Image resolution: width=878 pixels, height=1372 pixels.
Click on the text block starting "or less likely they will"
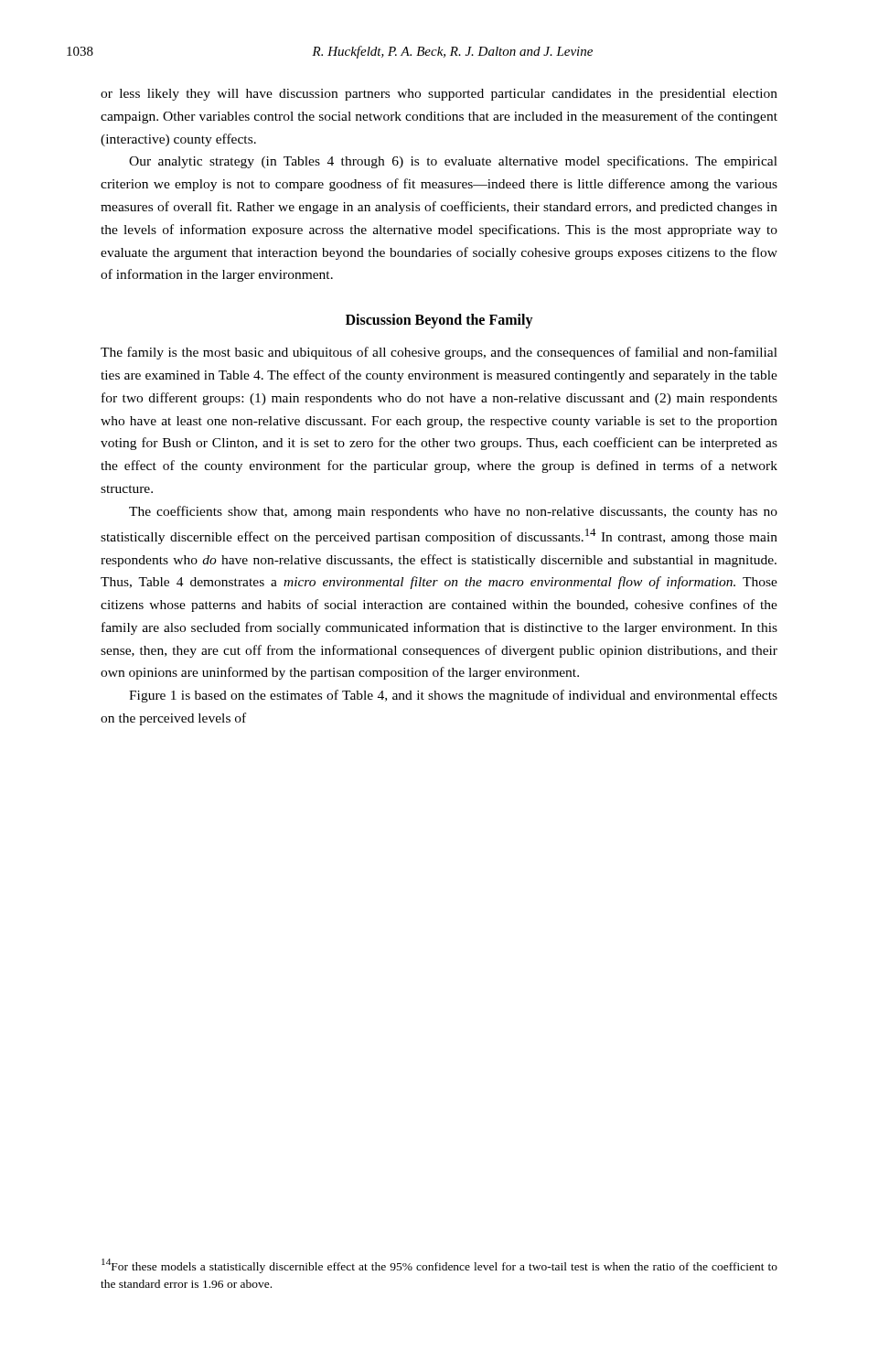click(439, 184)
